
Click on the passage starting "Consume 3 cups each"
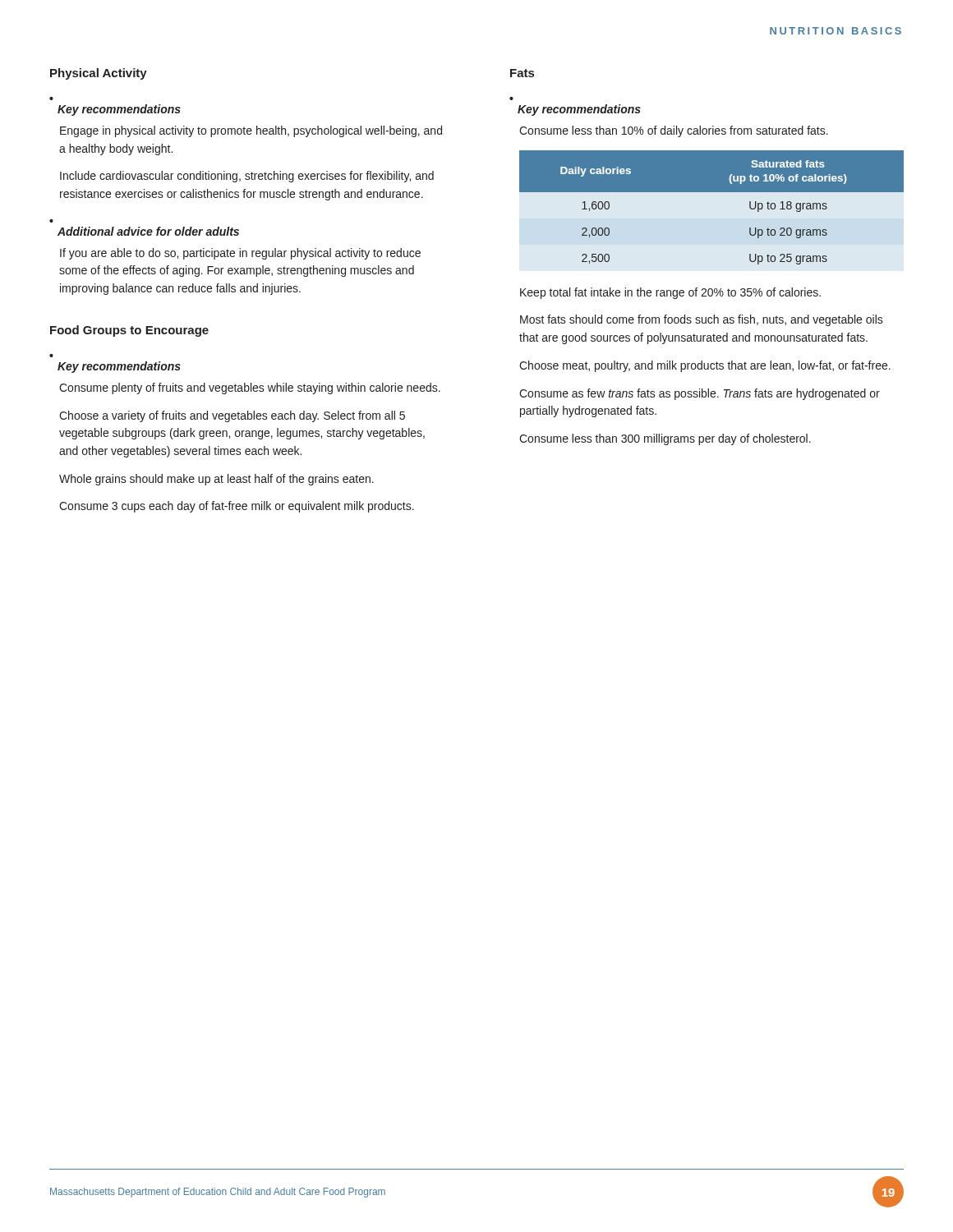click(x=237, y=506)
